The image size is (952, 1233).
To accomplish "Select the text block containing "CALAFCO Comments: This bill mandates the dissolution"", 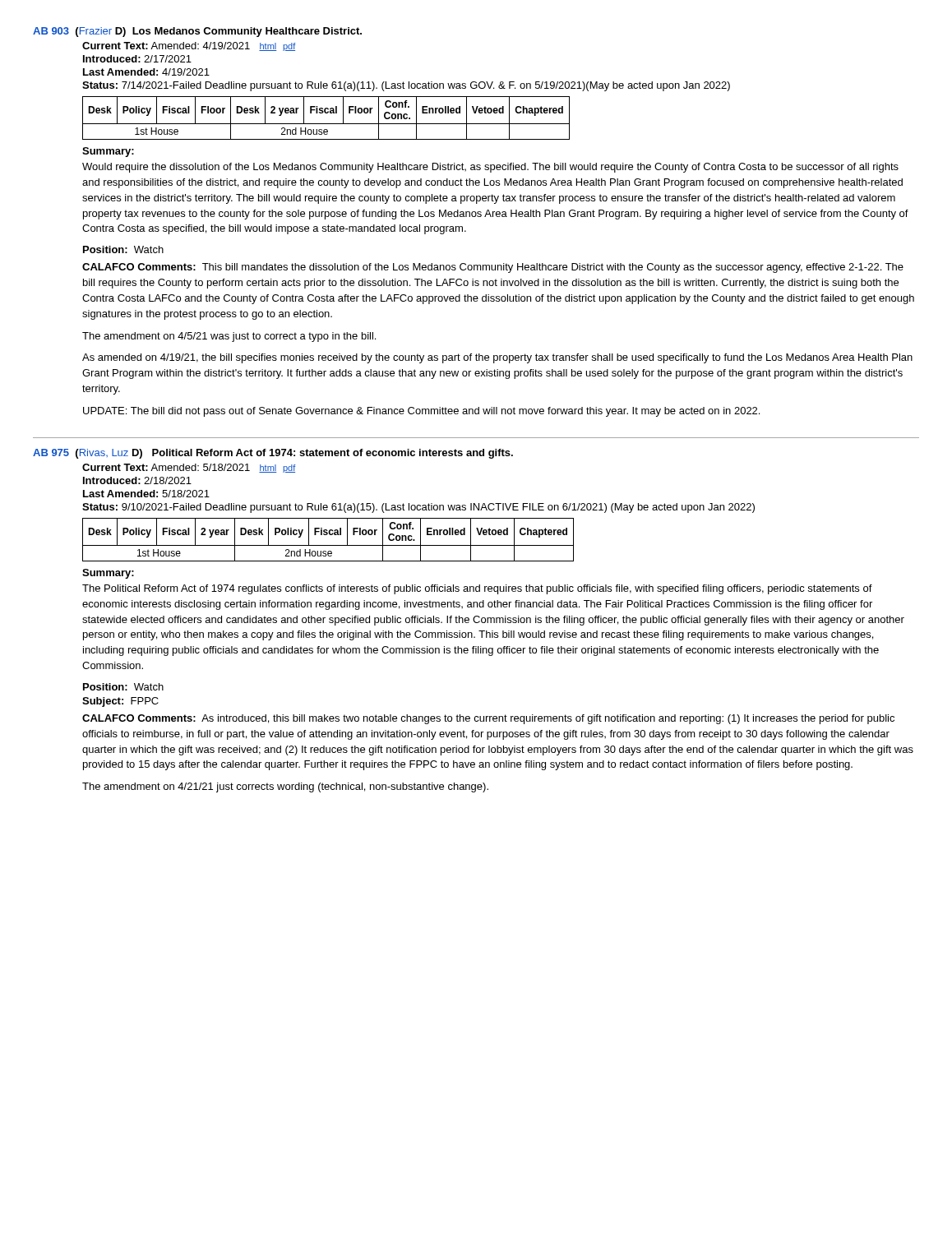I will point(498,290).
